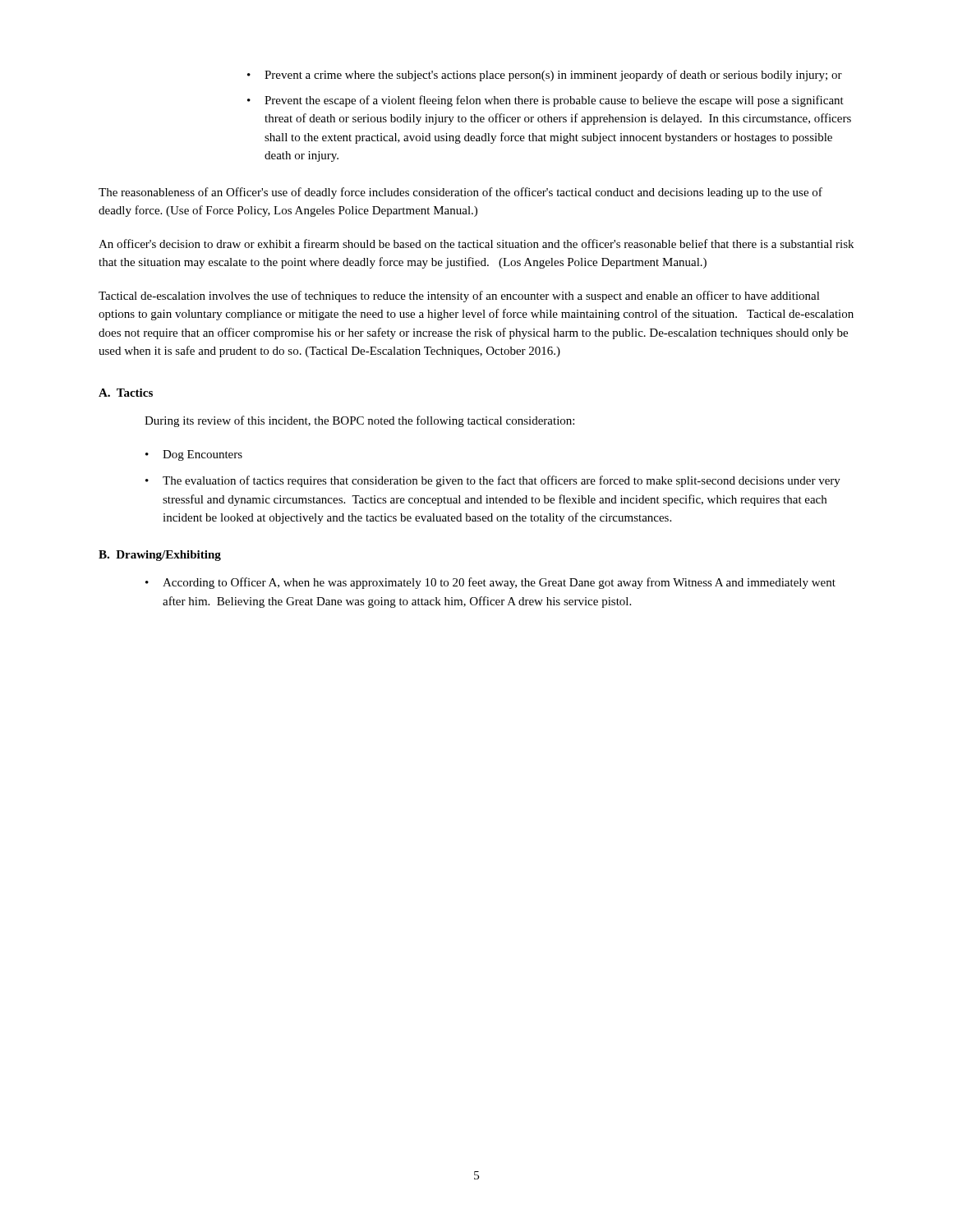The width and height of the screenshot is (953, 1232).
Task: Where is the passage that starts "The reasonableness of an Officer's use of"?
Action: [x=460, y=201]
